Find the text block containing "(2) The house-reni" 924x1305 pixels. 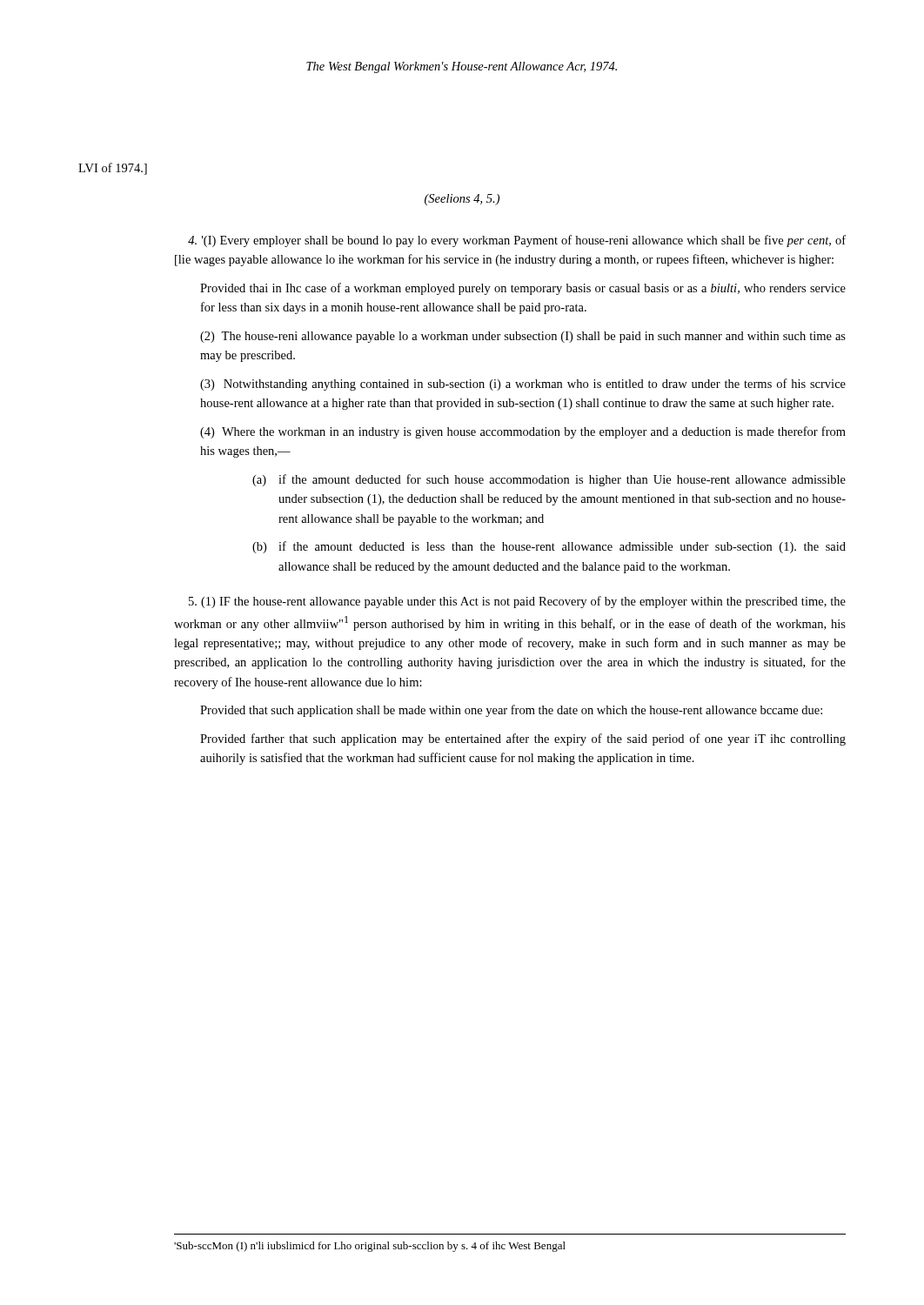[x=523, y=346]
